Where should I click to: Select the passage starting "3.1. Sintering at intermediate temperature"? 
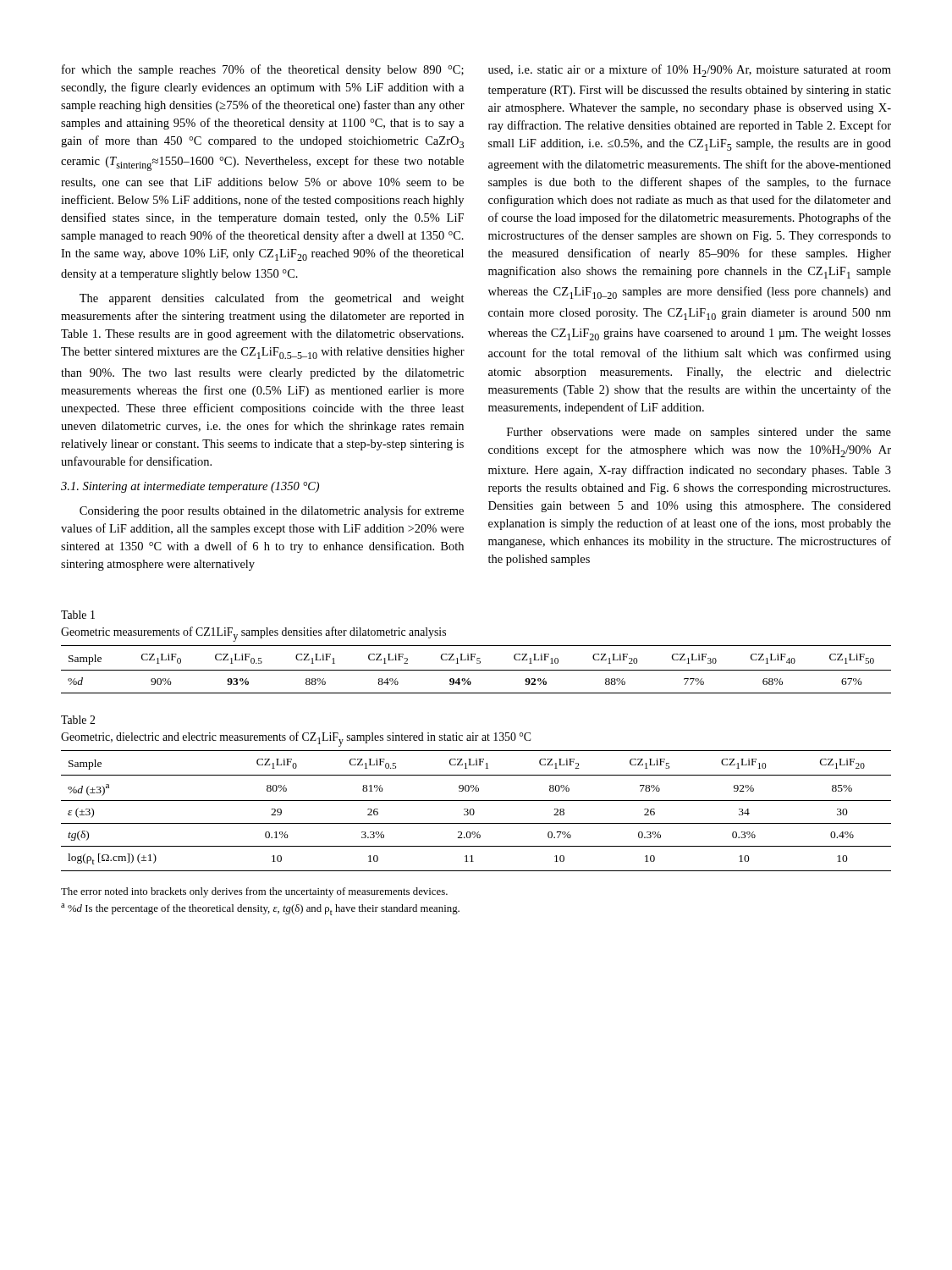[263, 486]
